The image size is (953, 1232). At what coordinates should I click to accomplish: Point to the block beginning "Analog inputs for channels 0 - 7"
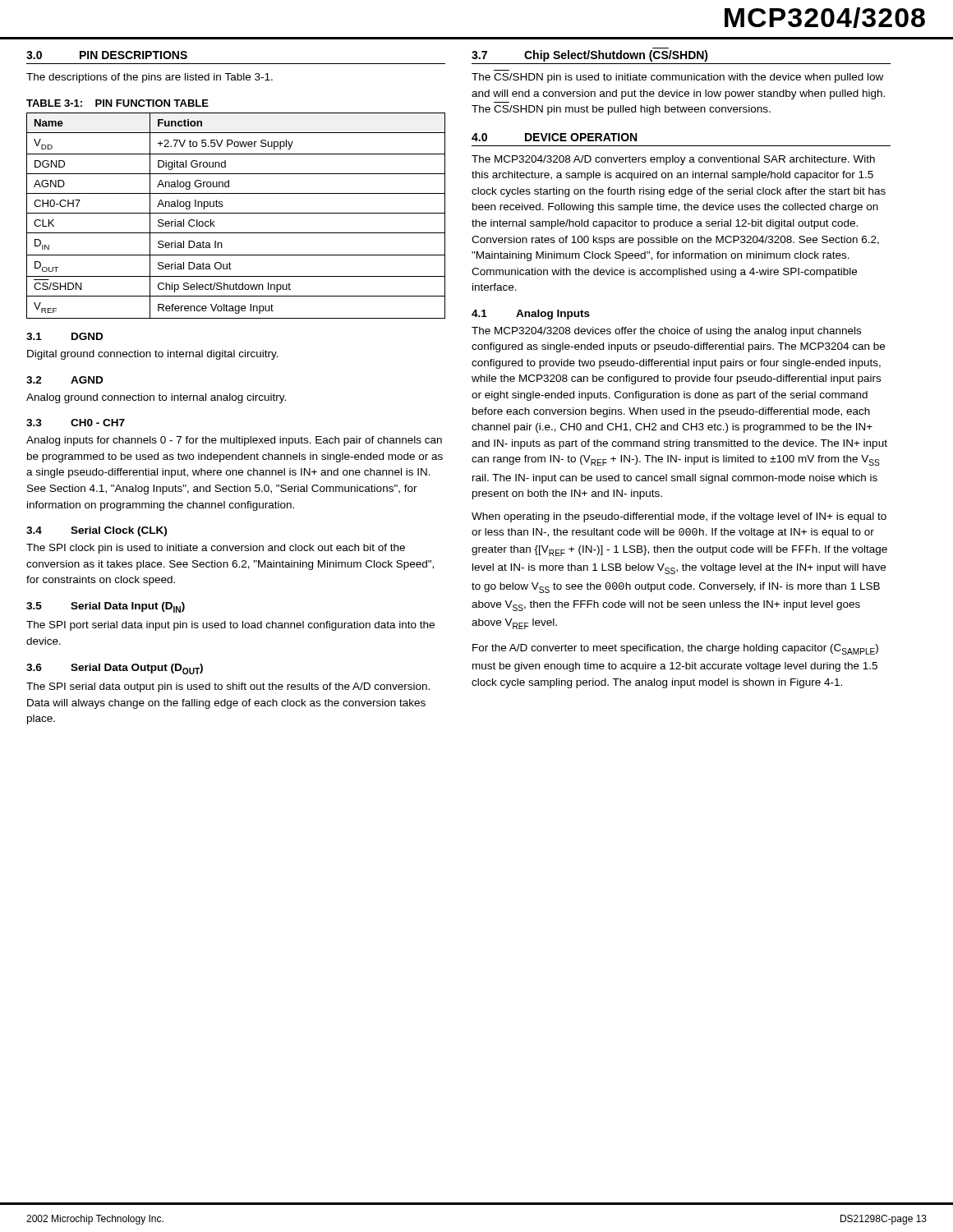[236, 472]
